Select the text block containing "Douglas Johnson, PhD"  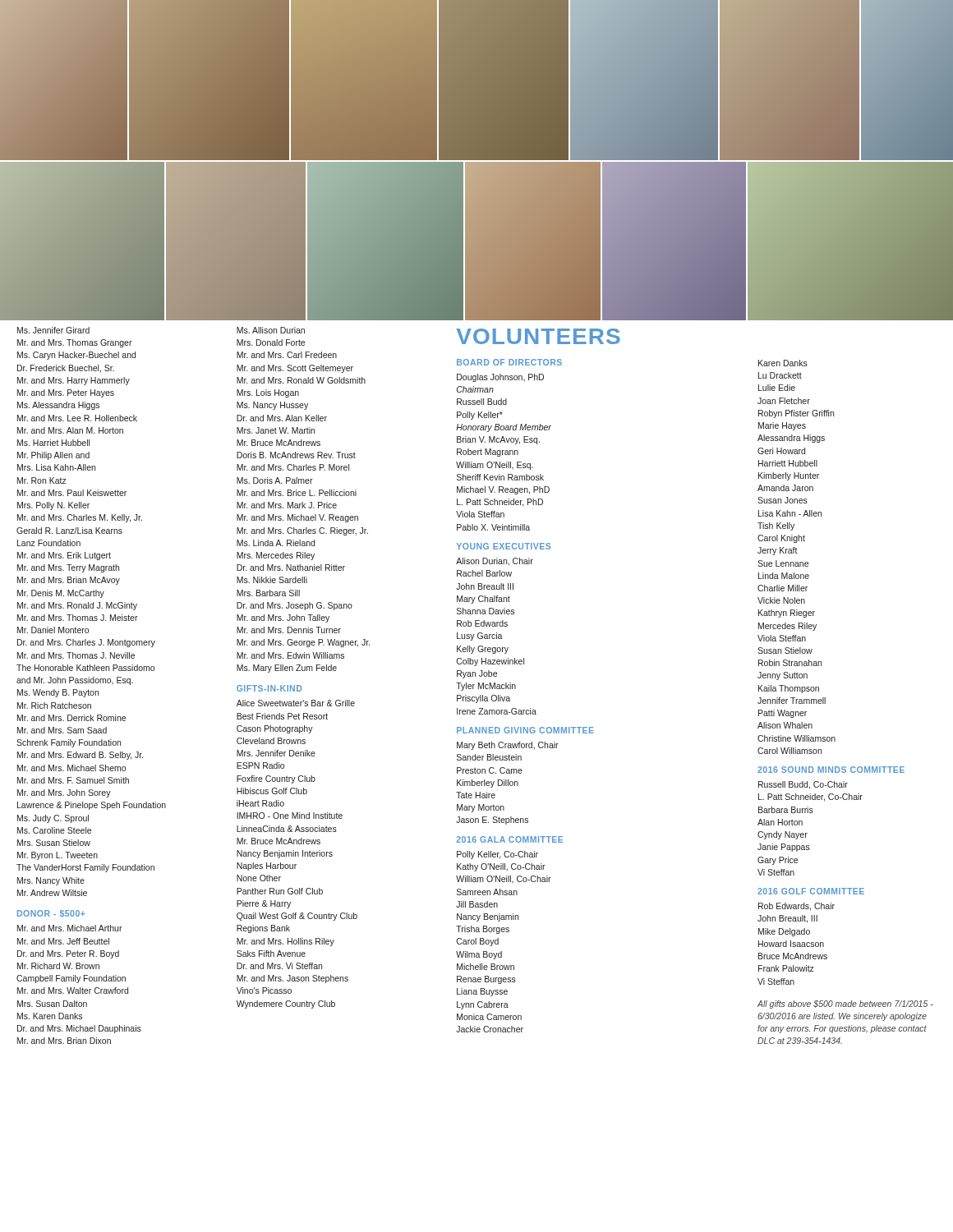click(x=500, y=378)
